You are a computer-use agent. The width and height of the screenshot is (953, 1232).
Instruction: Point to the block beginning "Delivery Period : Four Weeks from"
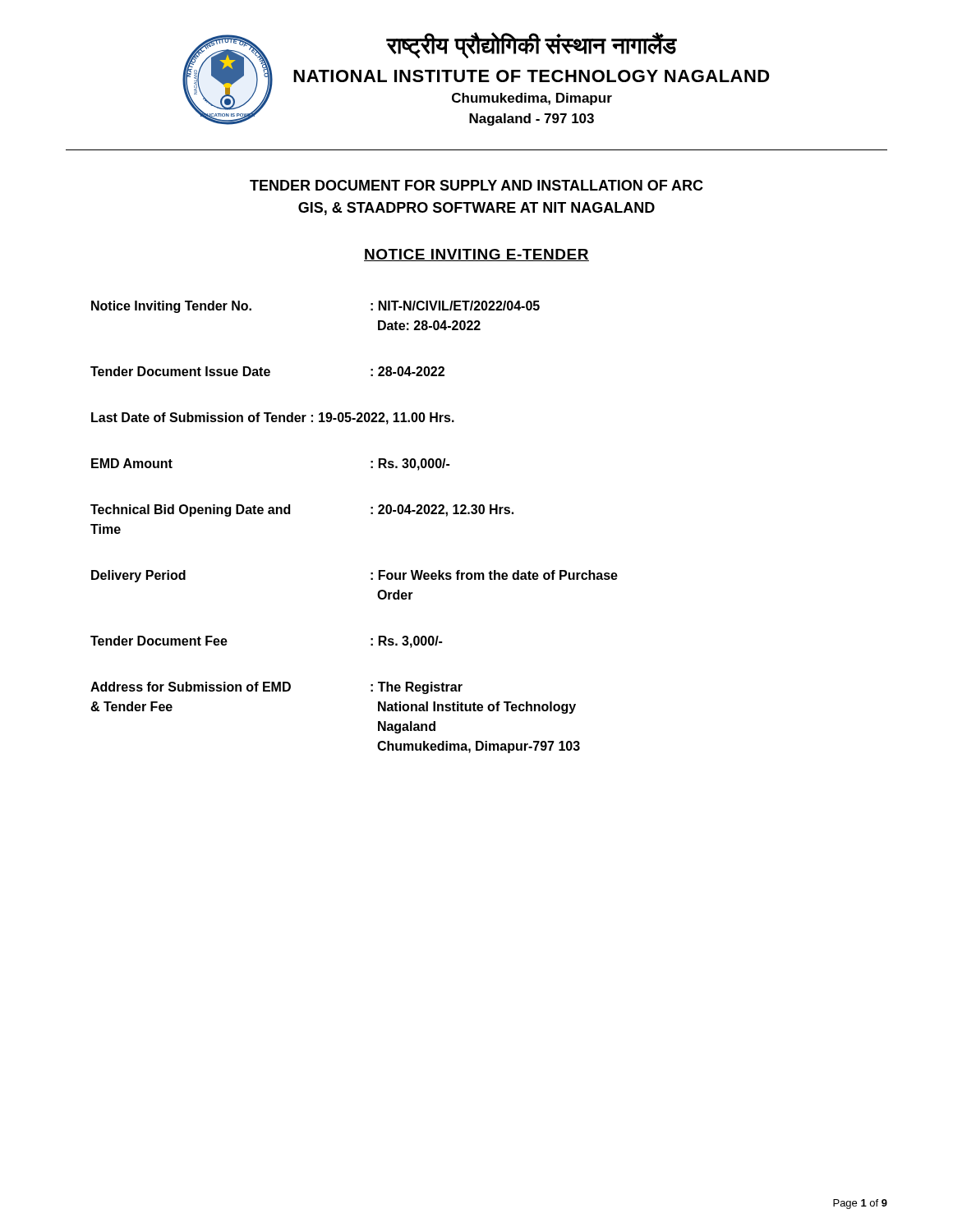click(x=476, y=585)
